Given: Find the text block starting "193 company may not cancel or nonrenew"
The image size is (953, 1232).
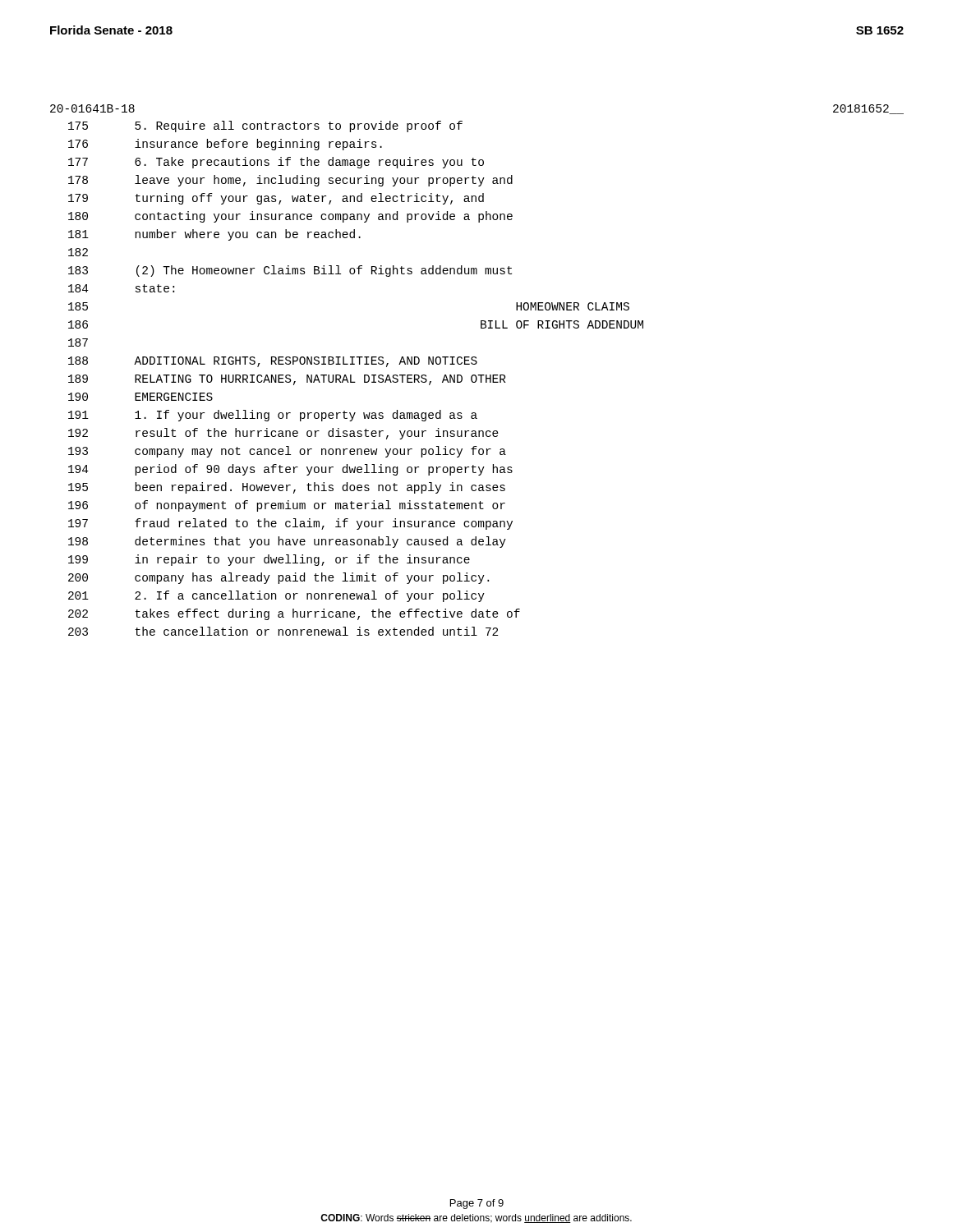Looking at the screenshot, I should [278, 452].
